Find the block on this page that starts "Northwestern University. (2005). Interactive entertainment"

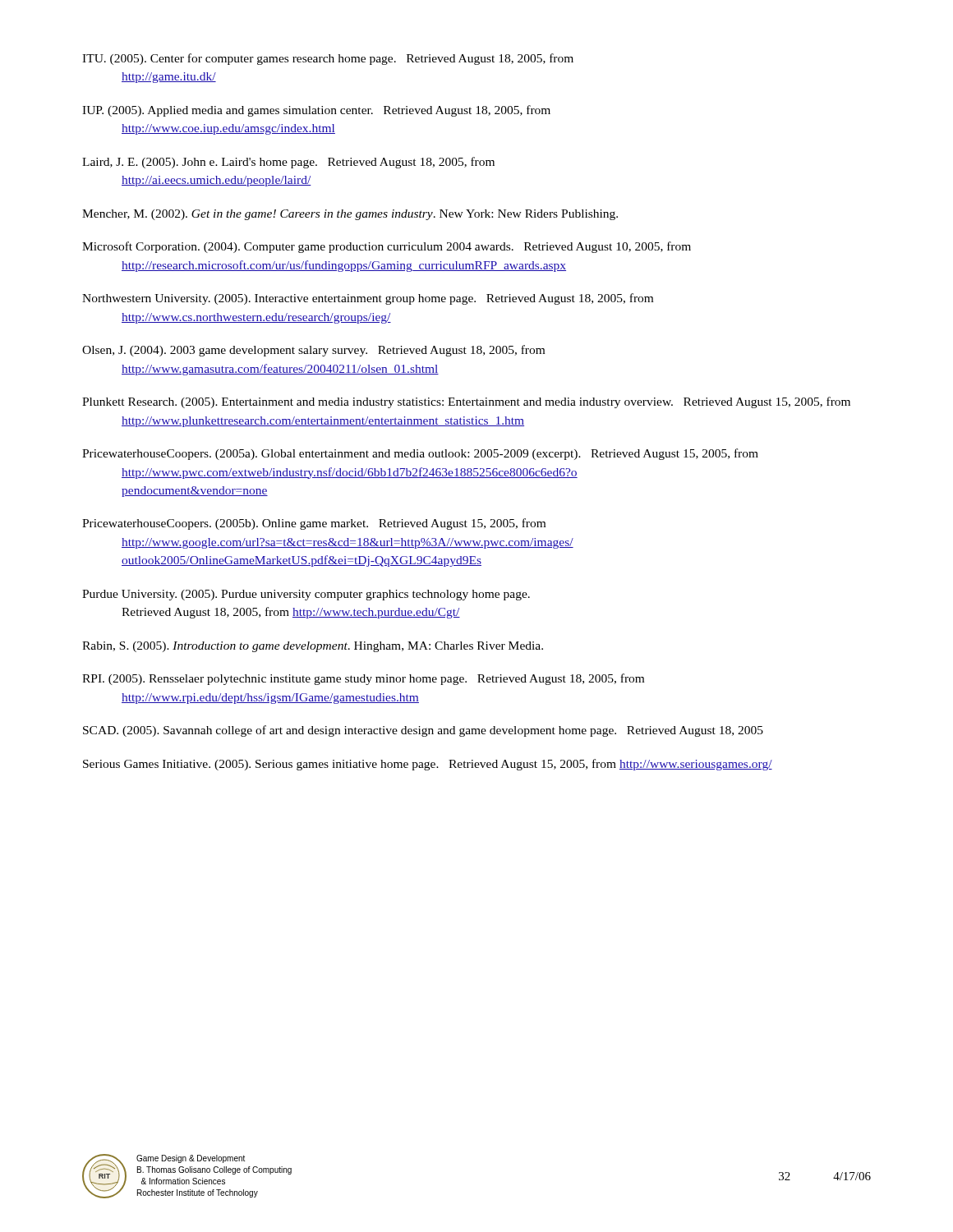pos(368,307)
